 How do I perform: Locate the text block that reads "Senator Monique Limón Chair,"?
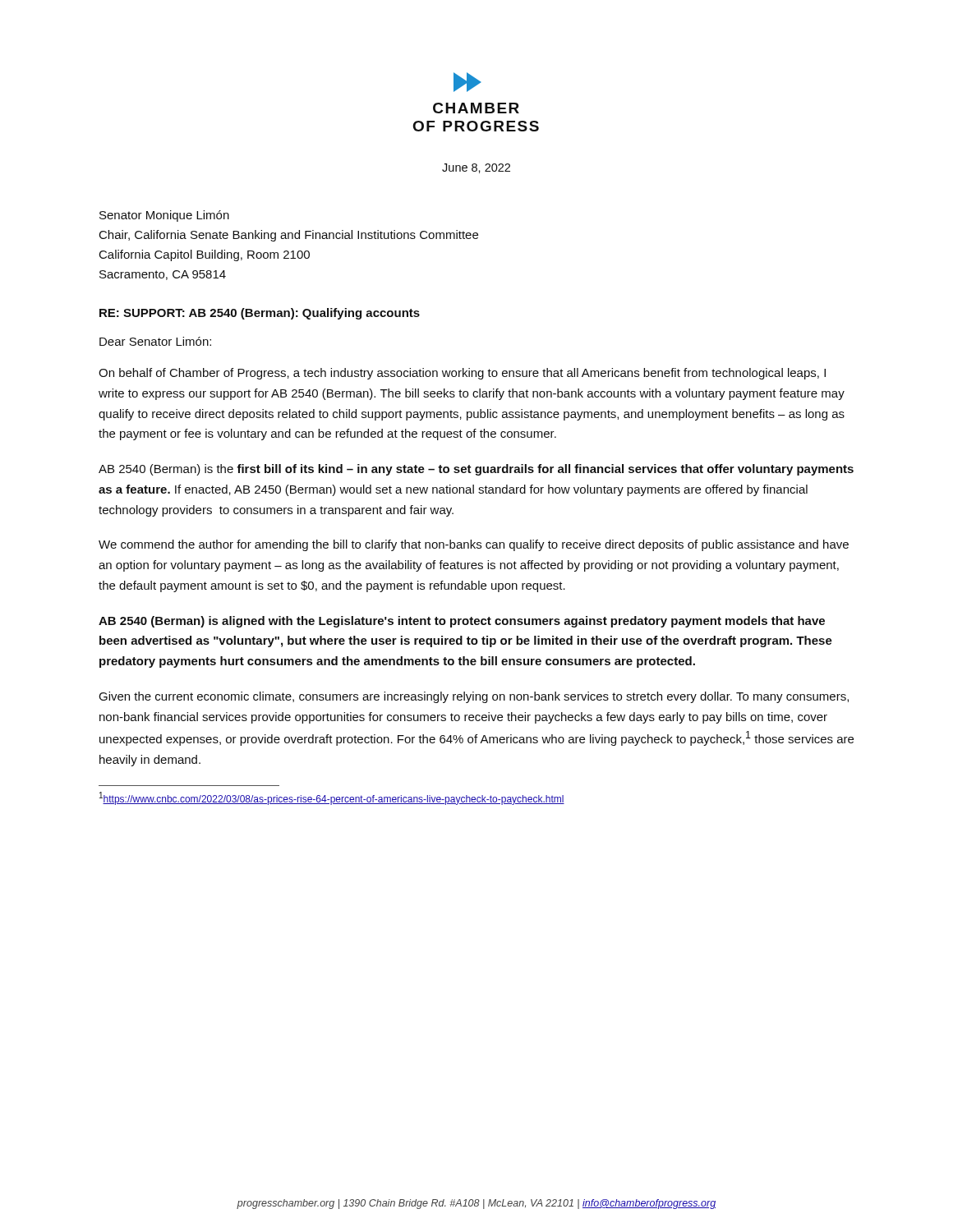point(289,244)
